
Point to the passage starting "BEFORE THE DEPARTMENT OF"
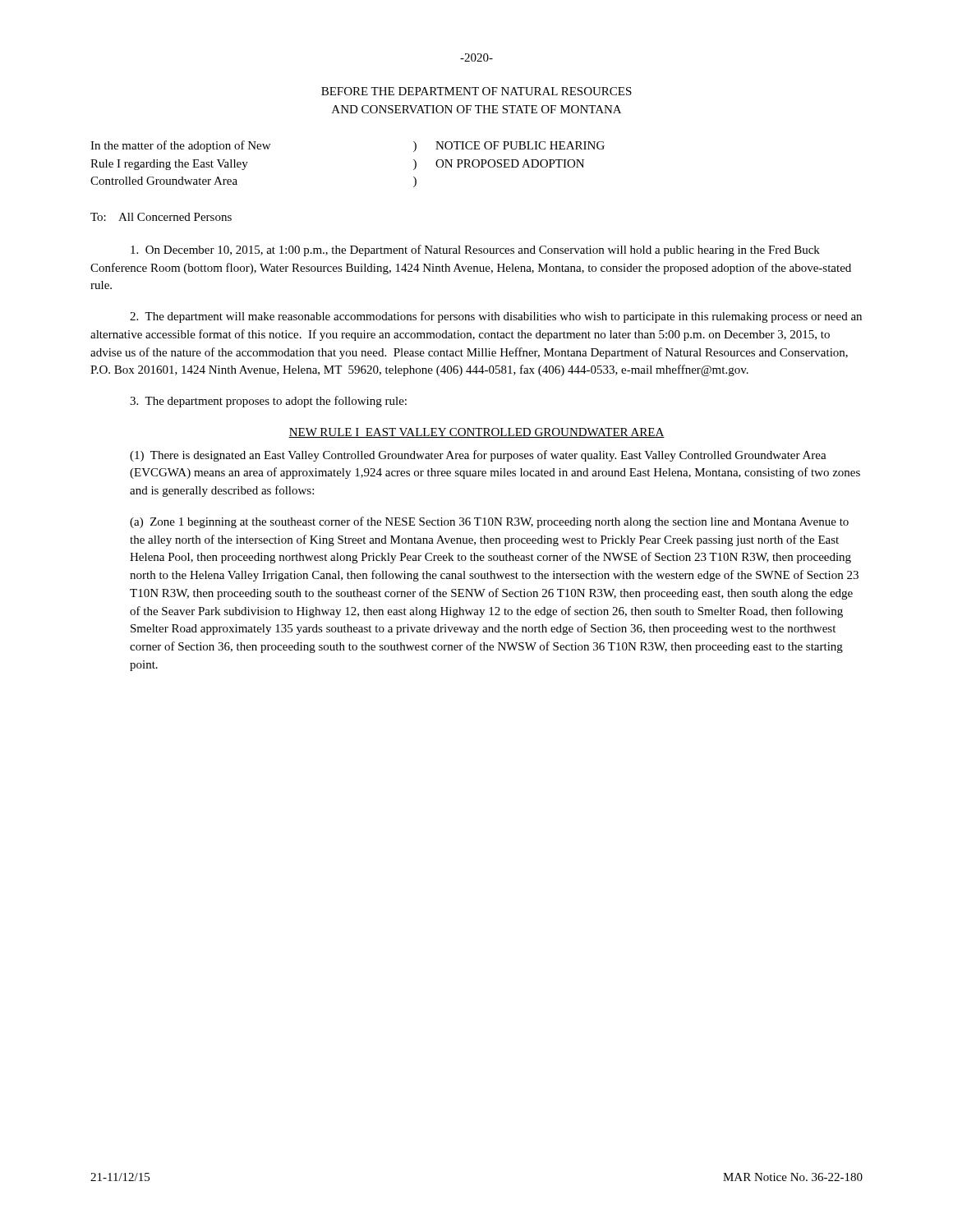pyautogui.click(x=476, y=100)
